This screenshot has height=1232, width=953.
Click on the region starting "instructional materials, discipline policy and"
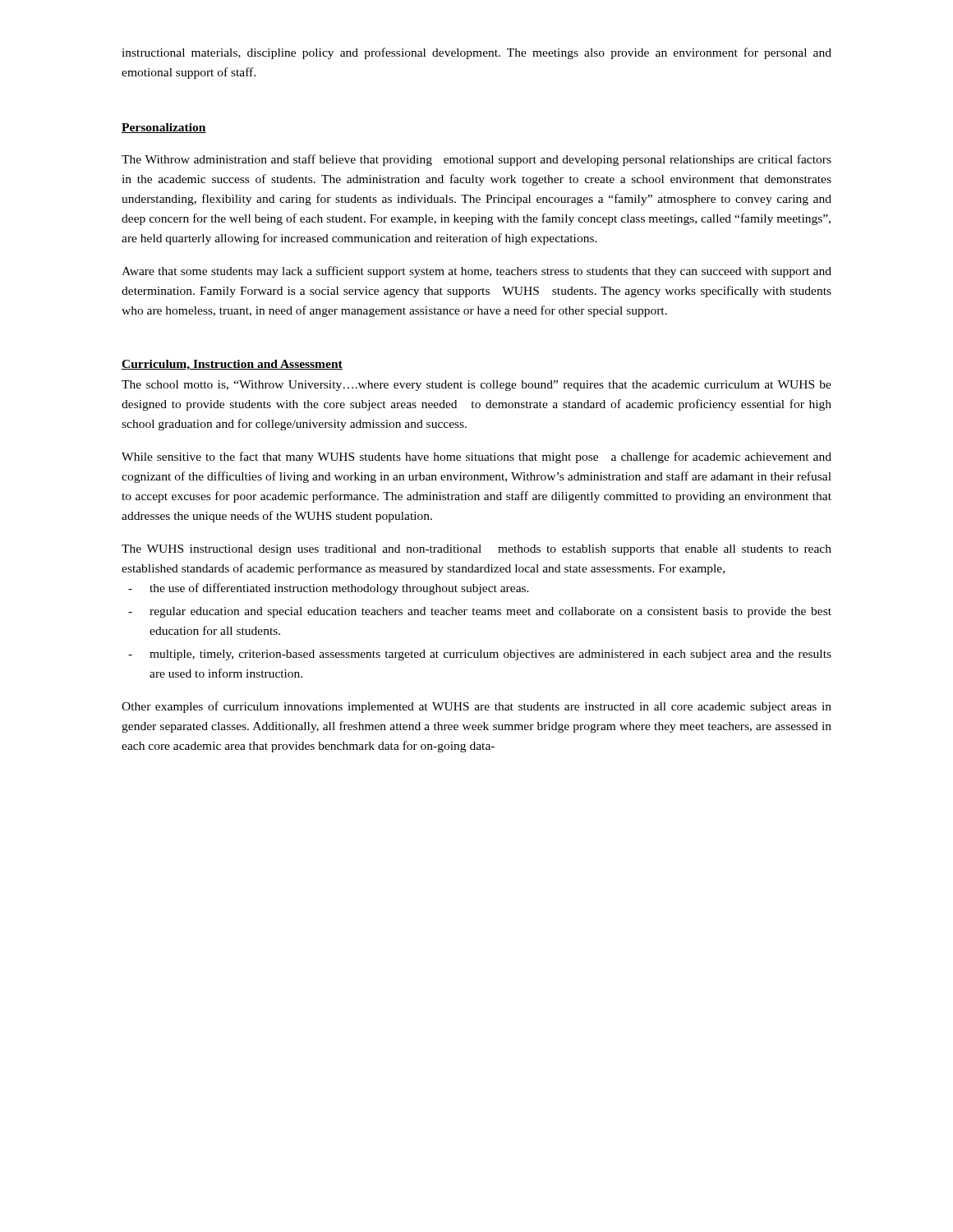[476, 62]
